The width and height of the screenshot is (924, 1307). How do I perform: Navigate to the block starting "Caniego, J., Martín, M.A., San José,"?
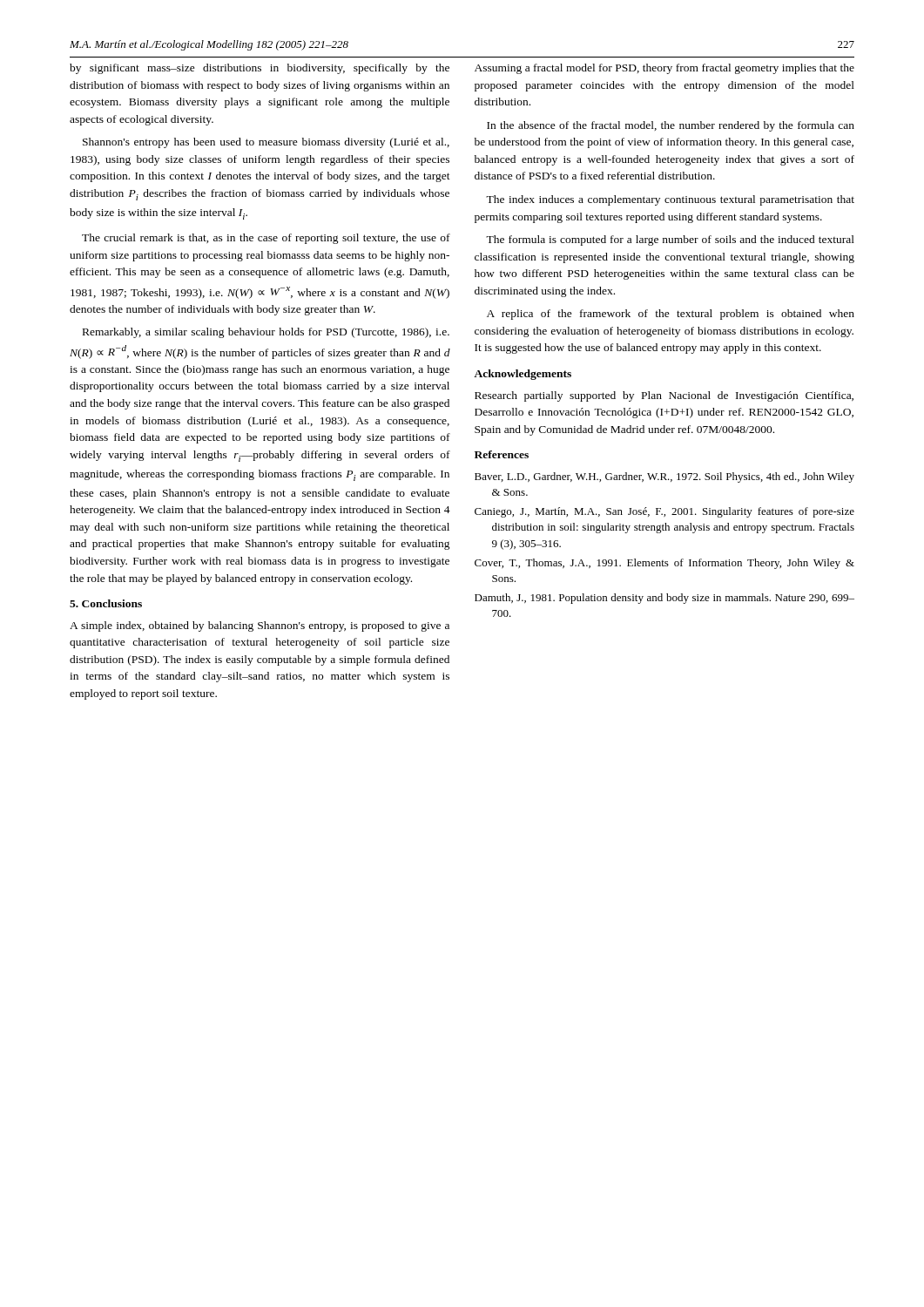click(664, 527)
